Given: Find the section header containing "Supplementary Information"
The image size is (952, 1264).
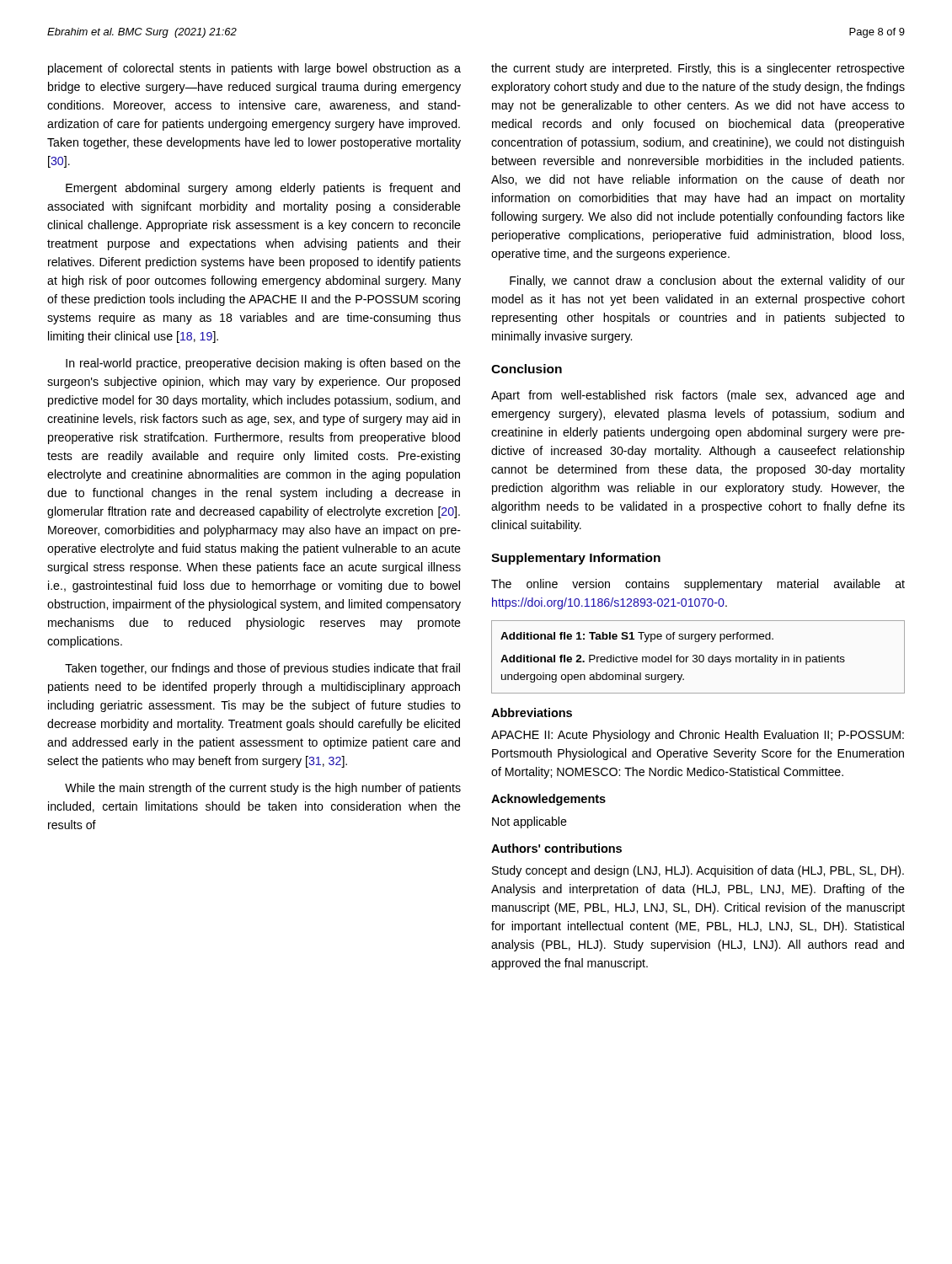Looking at the screenshot, I should tap(576, 557).
